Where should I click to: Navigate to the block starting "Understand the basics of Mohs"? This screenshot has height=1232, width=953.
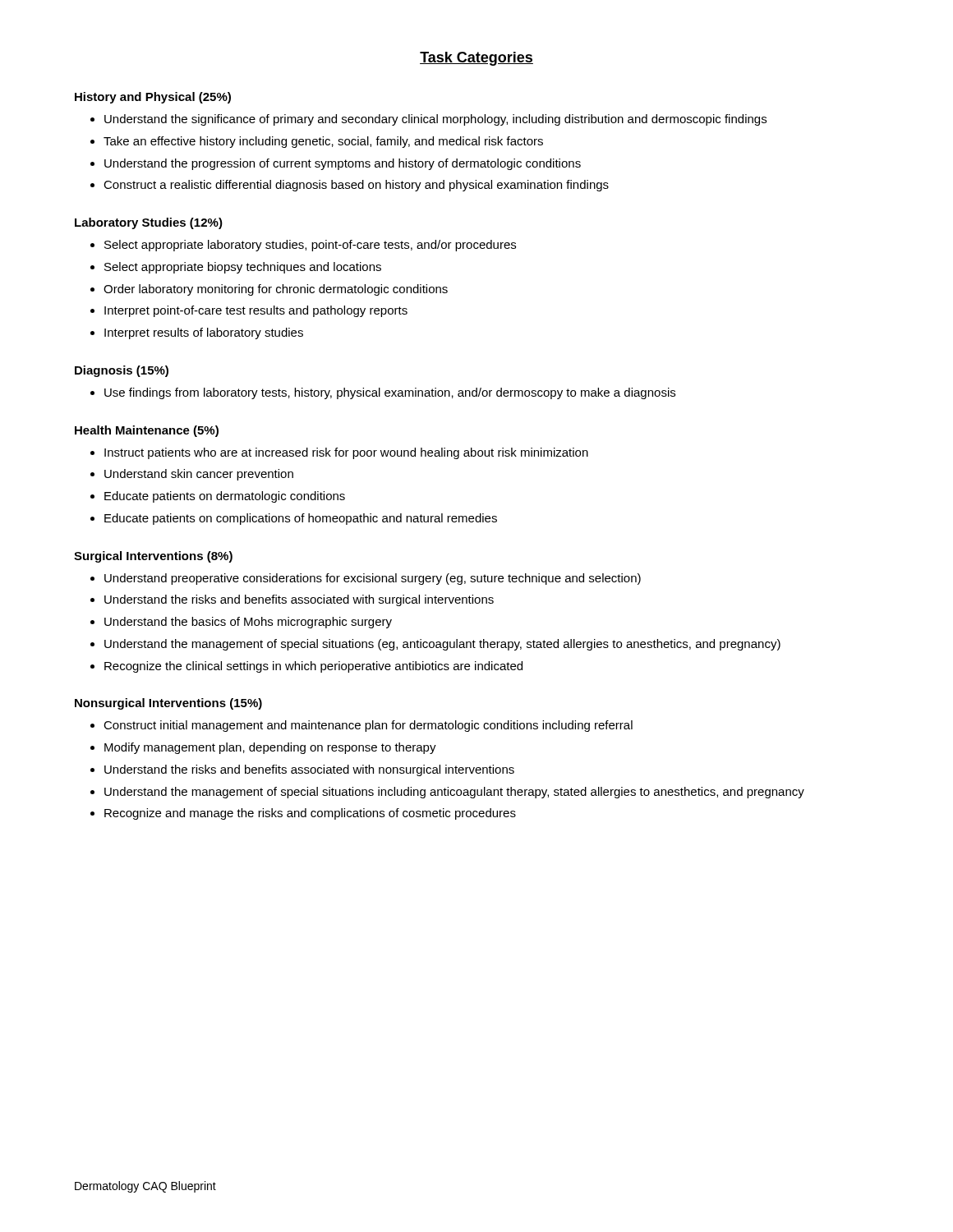pyautogui.click(x=248, y=621)
